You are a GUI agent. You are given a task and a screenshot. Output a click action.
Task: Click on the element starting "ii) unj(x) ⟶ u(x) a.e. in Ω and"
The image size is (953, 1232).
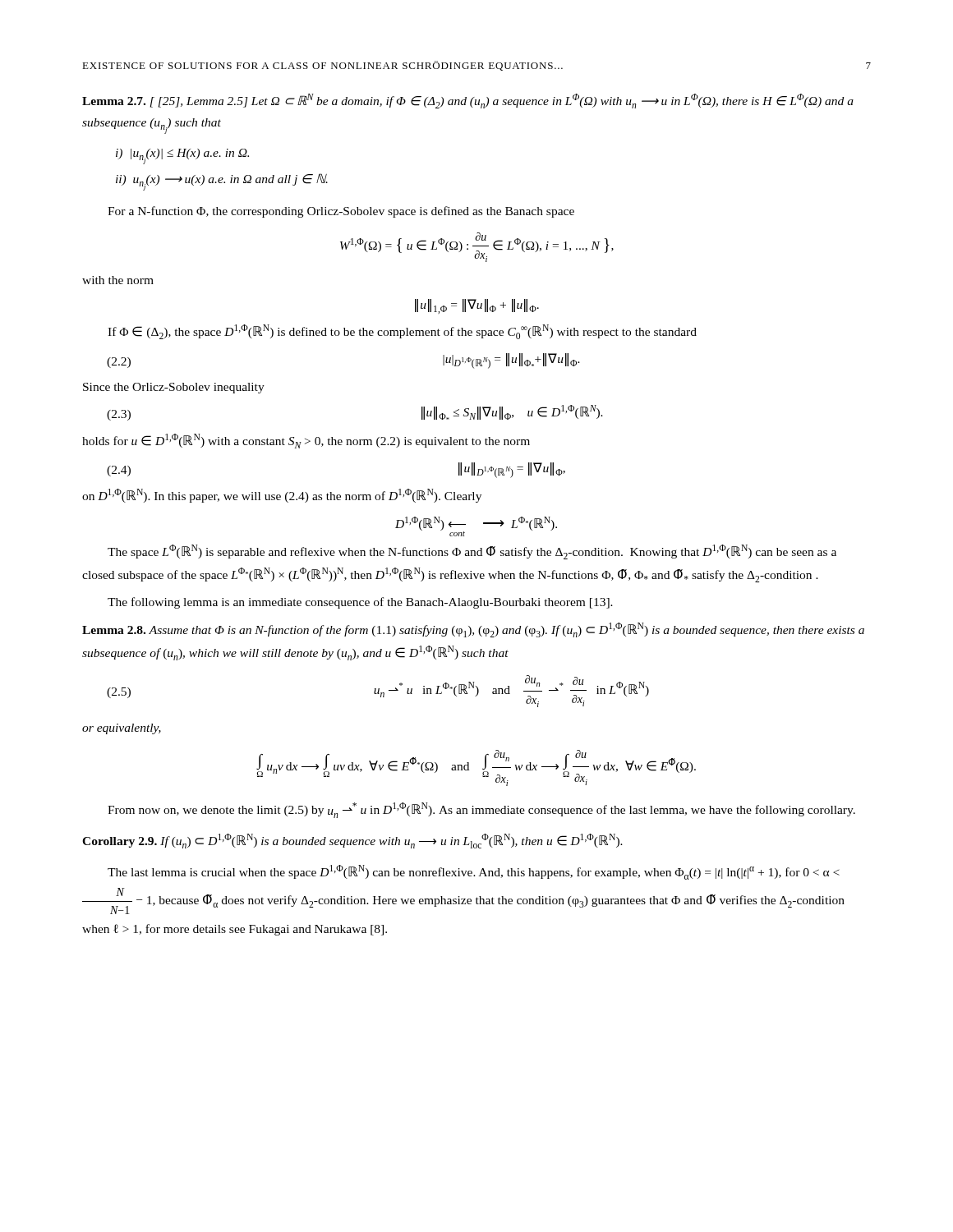(222, 181)
